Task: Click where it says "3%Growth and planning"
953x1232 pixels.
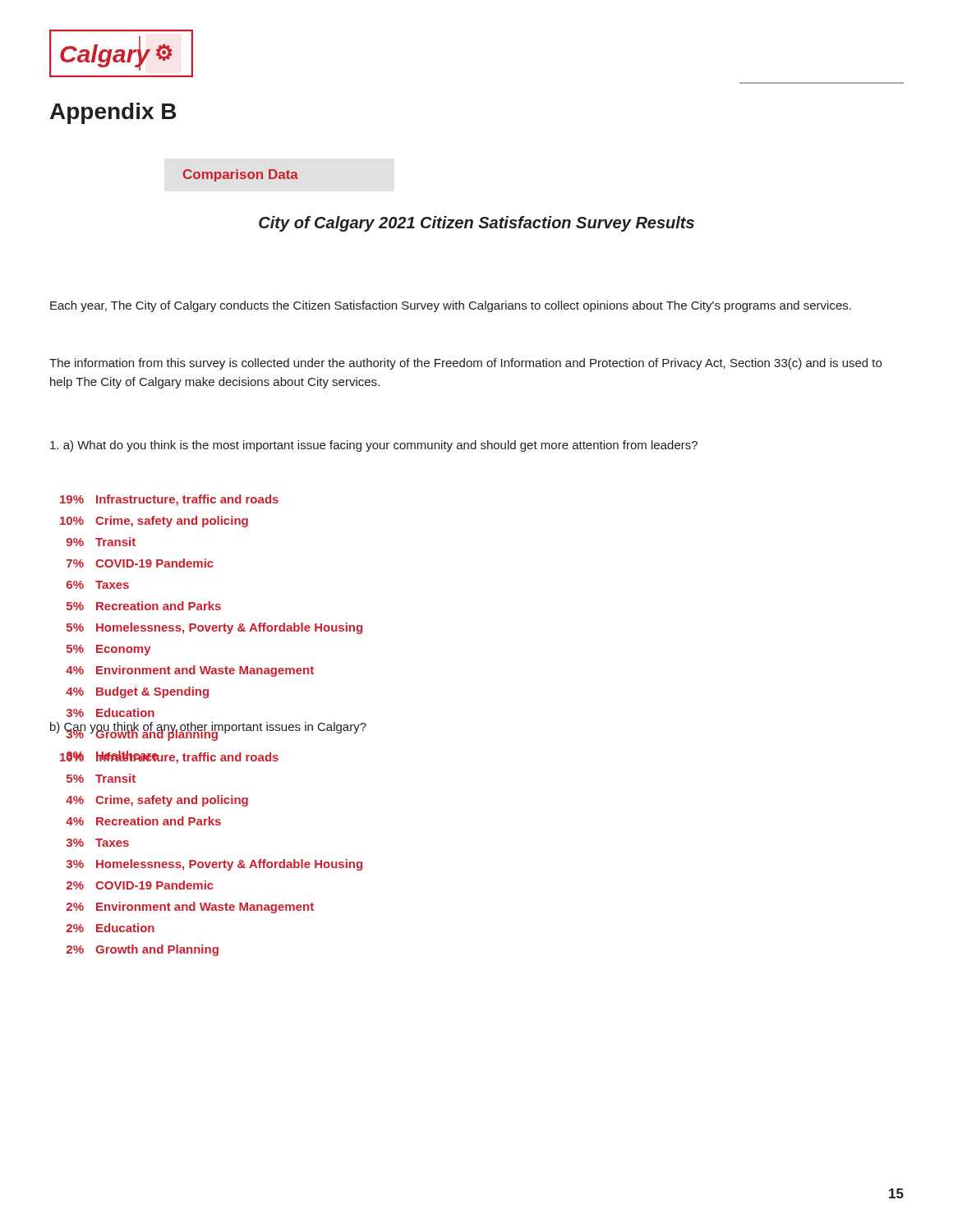Action: [x=134, y=734]
